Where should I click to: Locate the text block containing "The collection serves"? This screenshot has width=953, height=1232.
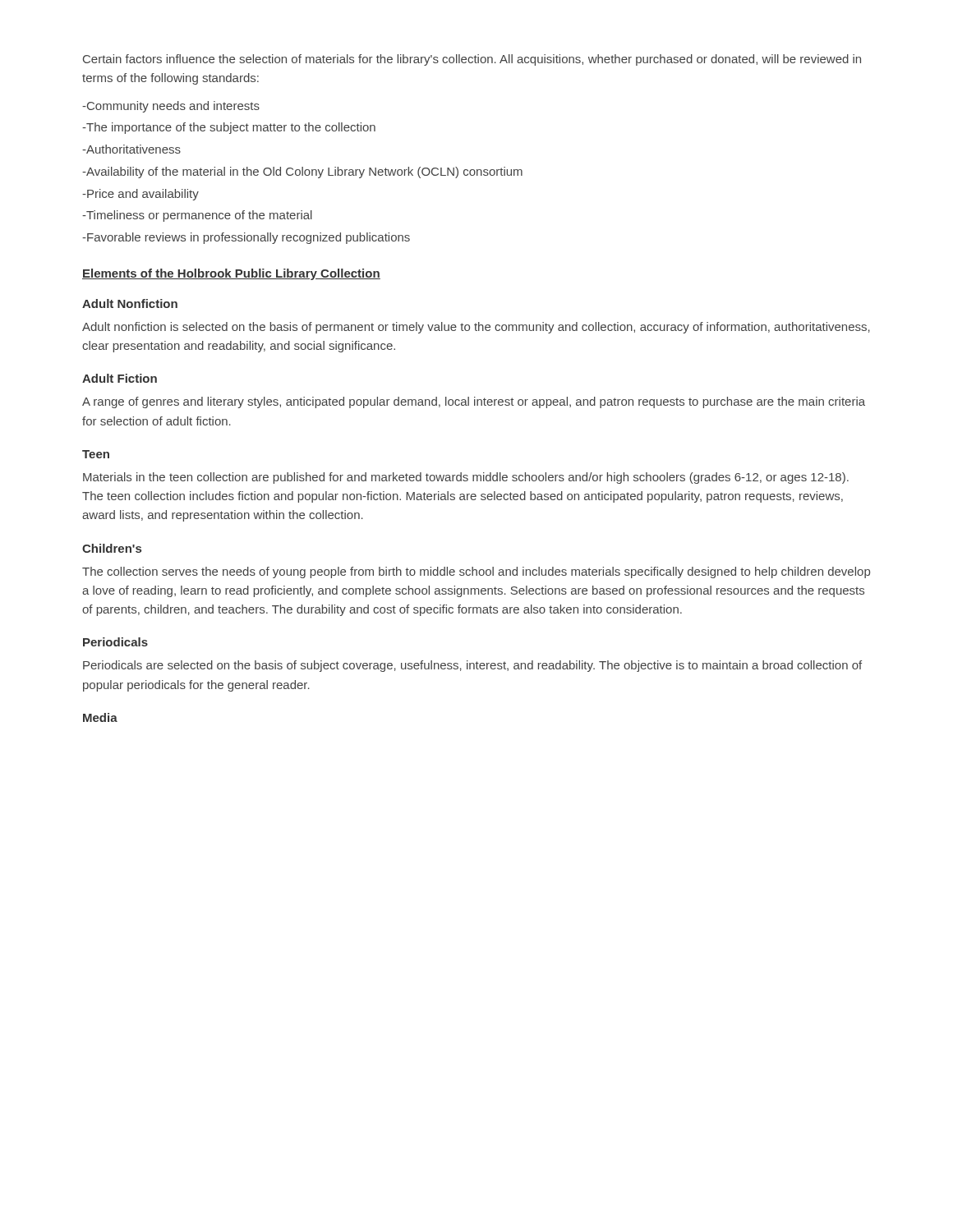476,590
